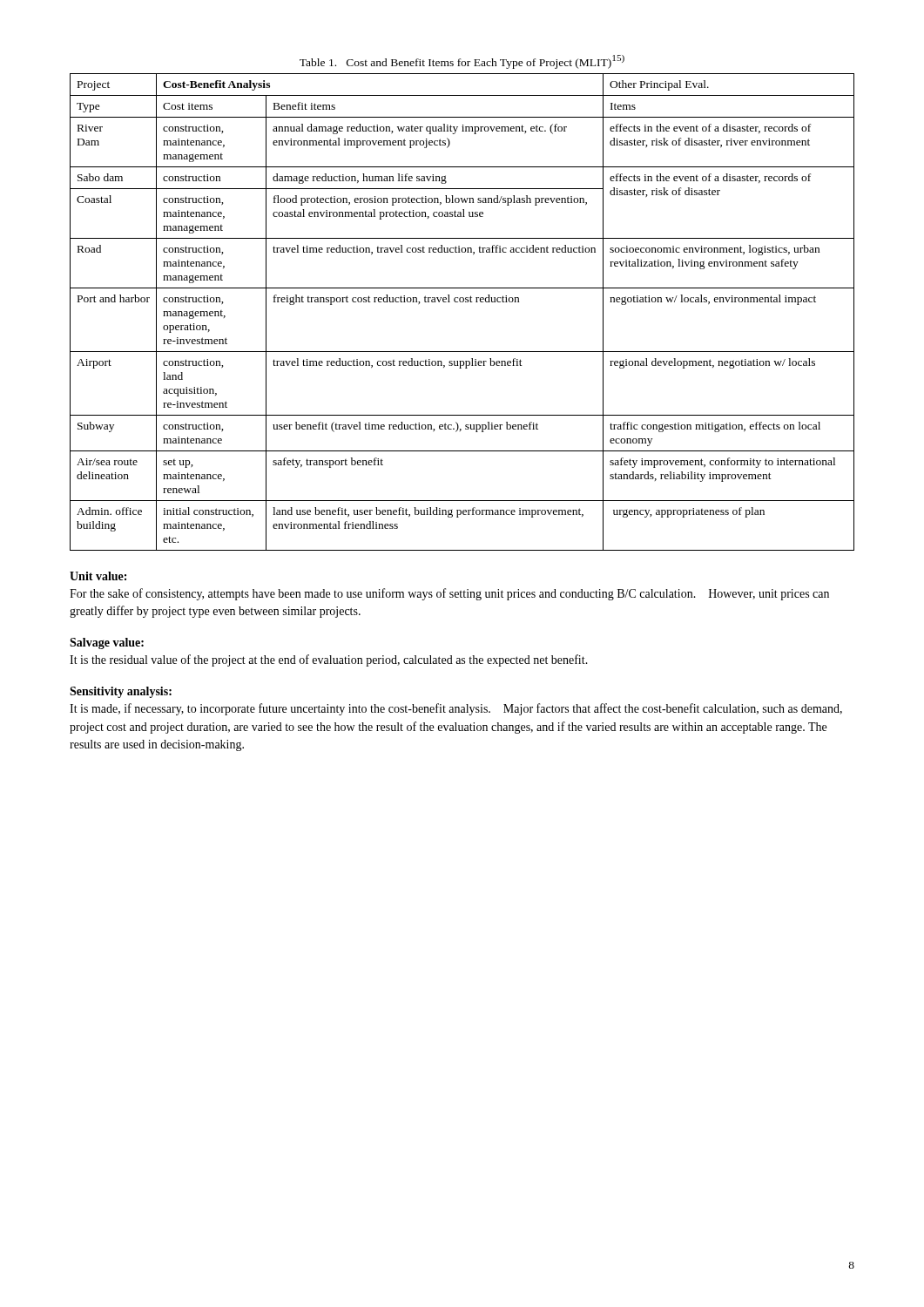Locate the text block that says "It is made,"
924x1307 pixels.
coord(456,727)
